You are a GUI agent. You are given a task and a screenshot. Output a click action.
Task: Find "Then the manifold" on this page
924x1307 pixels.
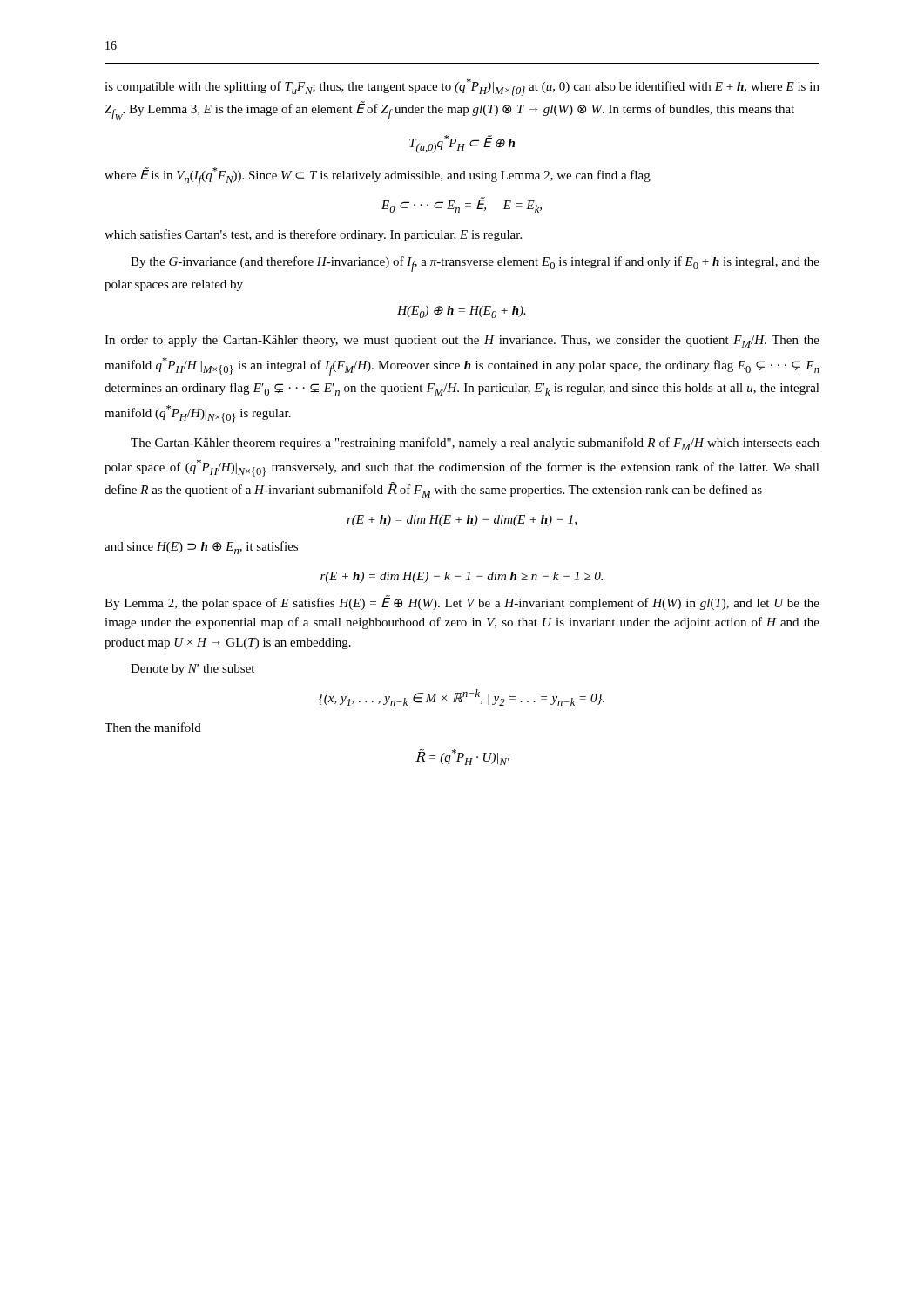(153, 727)
